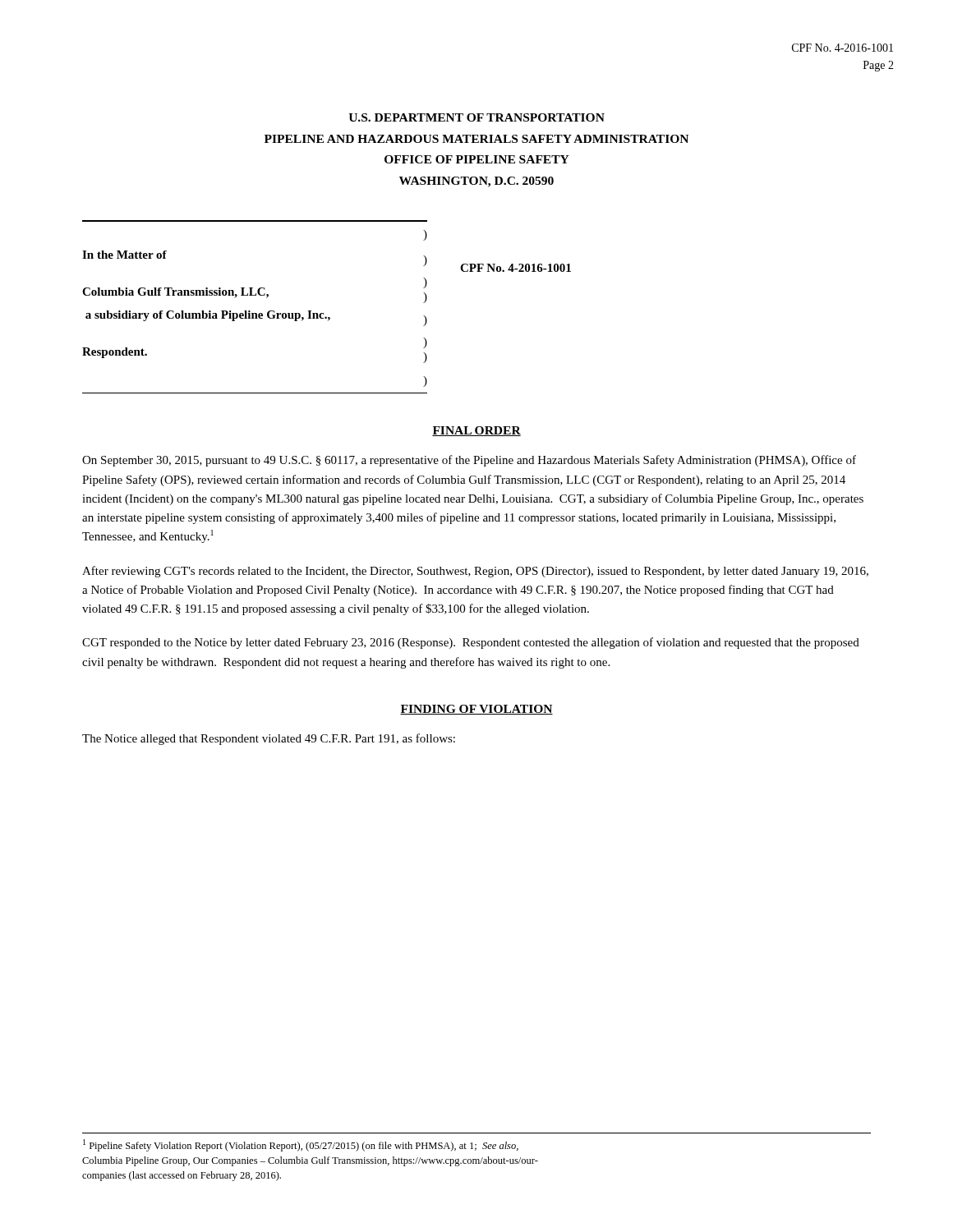Image resolution: width=953 pixels, height=1232 pixels.
Task: Find the text starting "FINDING OF VIOLATION"
Action: [x=476, y=708]
